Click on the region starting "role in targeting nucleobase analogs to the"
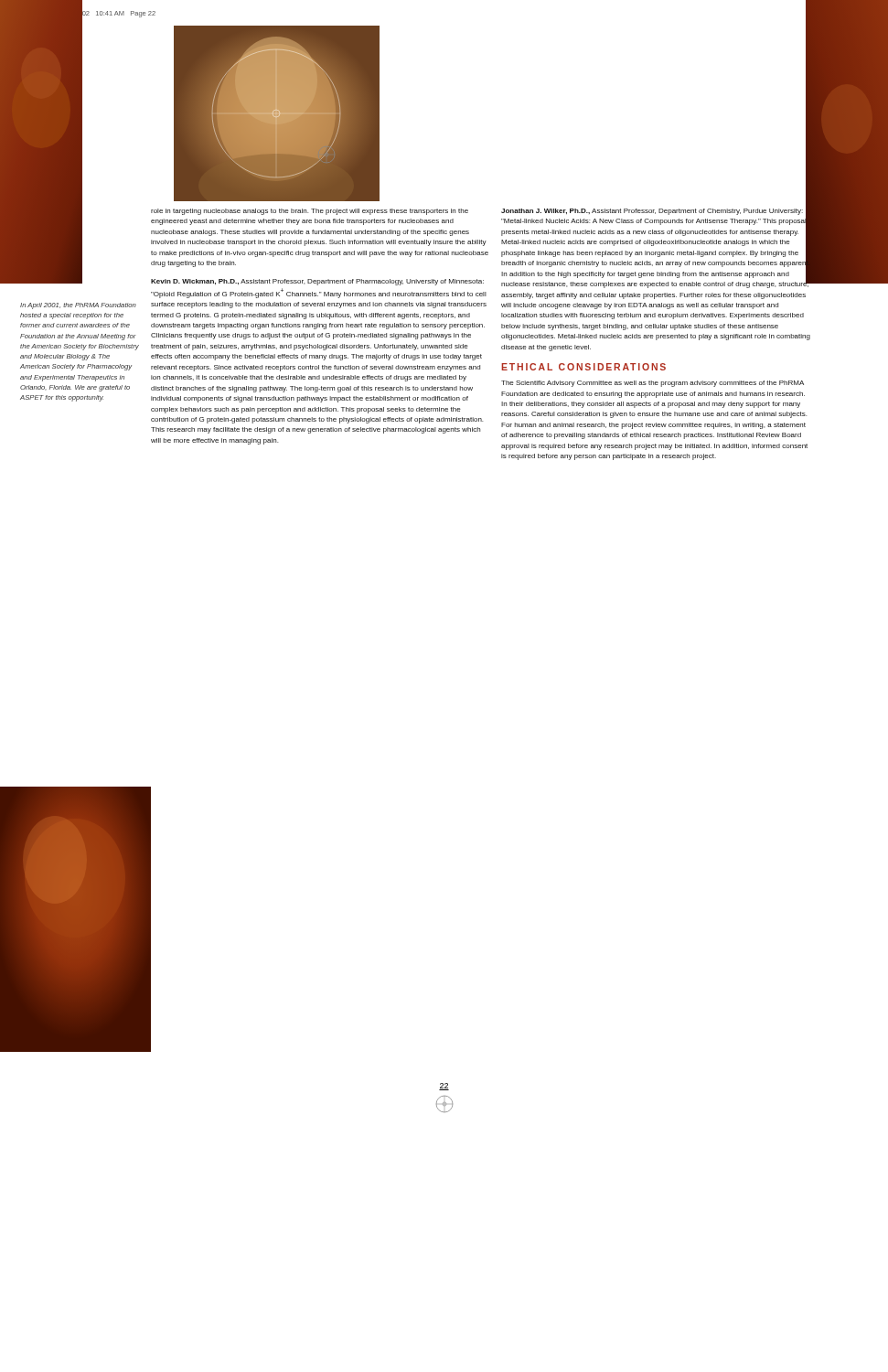 [320, 237]
